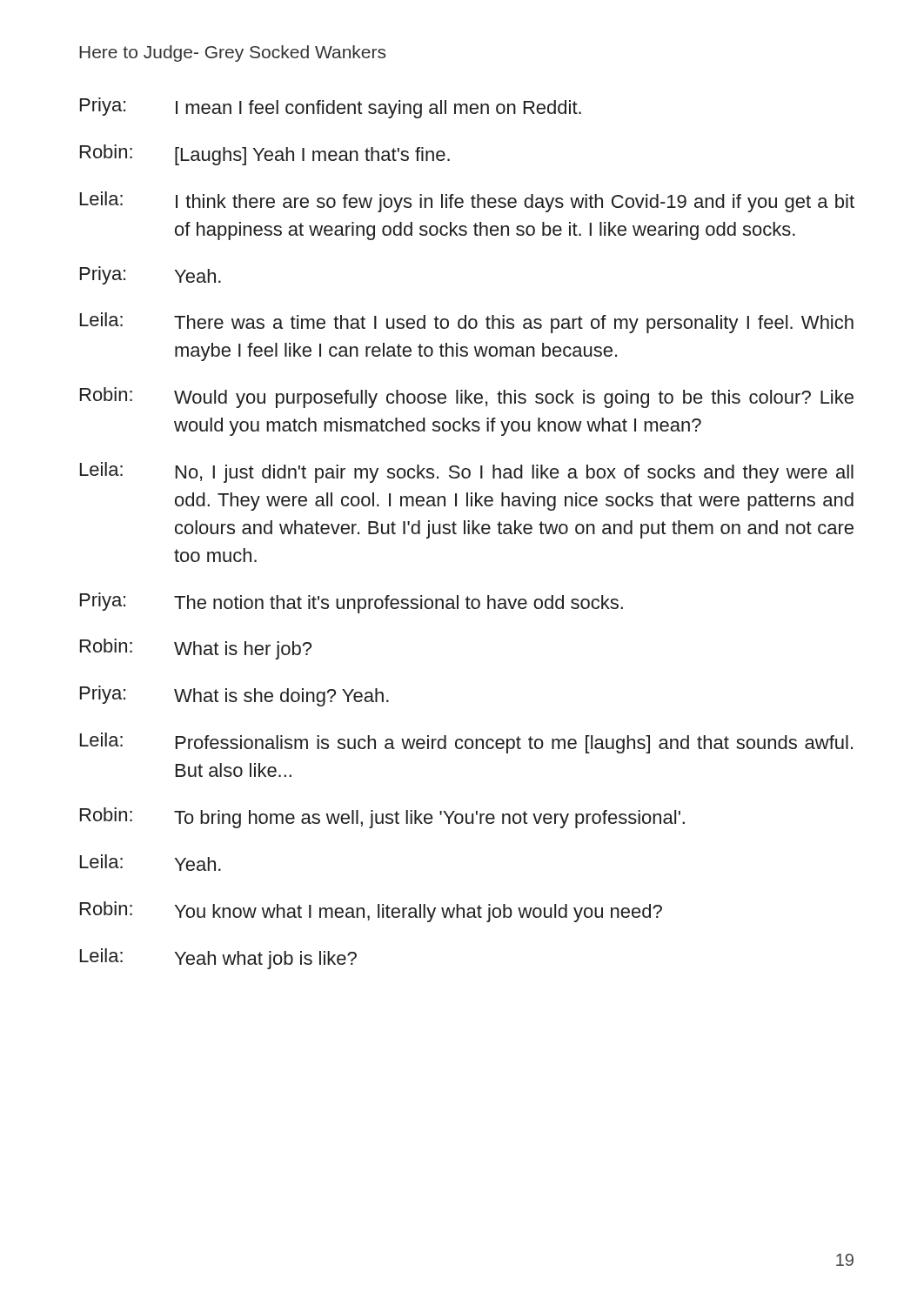
Task: Select the text block that reads "Robin: [Laughs] Yeah"
Action: click(265, 155)
